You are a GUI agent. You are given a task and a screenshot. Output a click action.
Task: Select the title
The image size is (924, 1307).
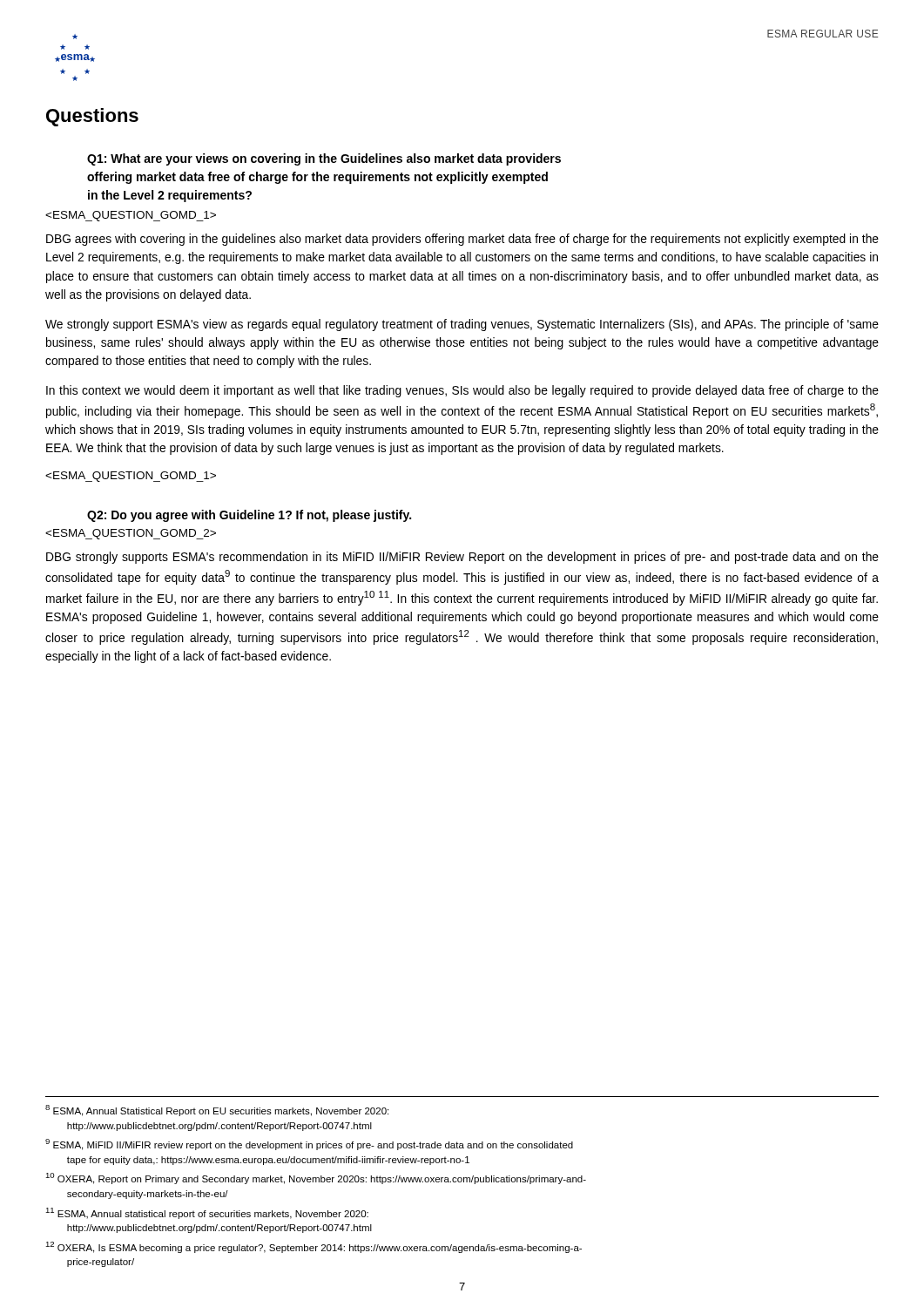(x=92, y=115)
